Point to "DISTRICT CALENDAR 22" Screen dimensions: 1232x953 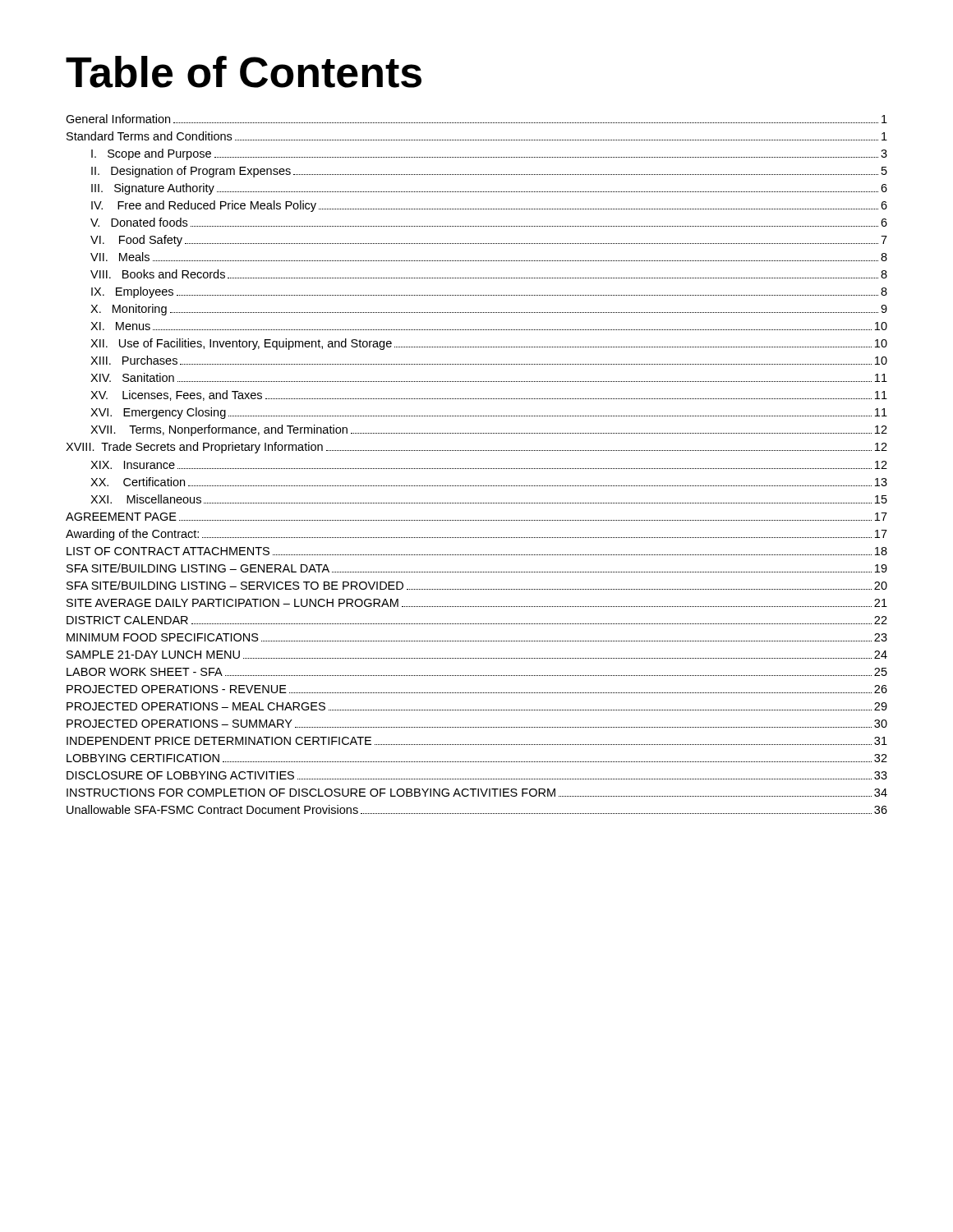click(476, 620)
